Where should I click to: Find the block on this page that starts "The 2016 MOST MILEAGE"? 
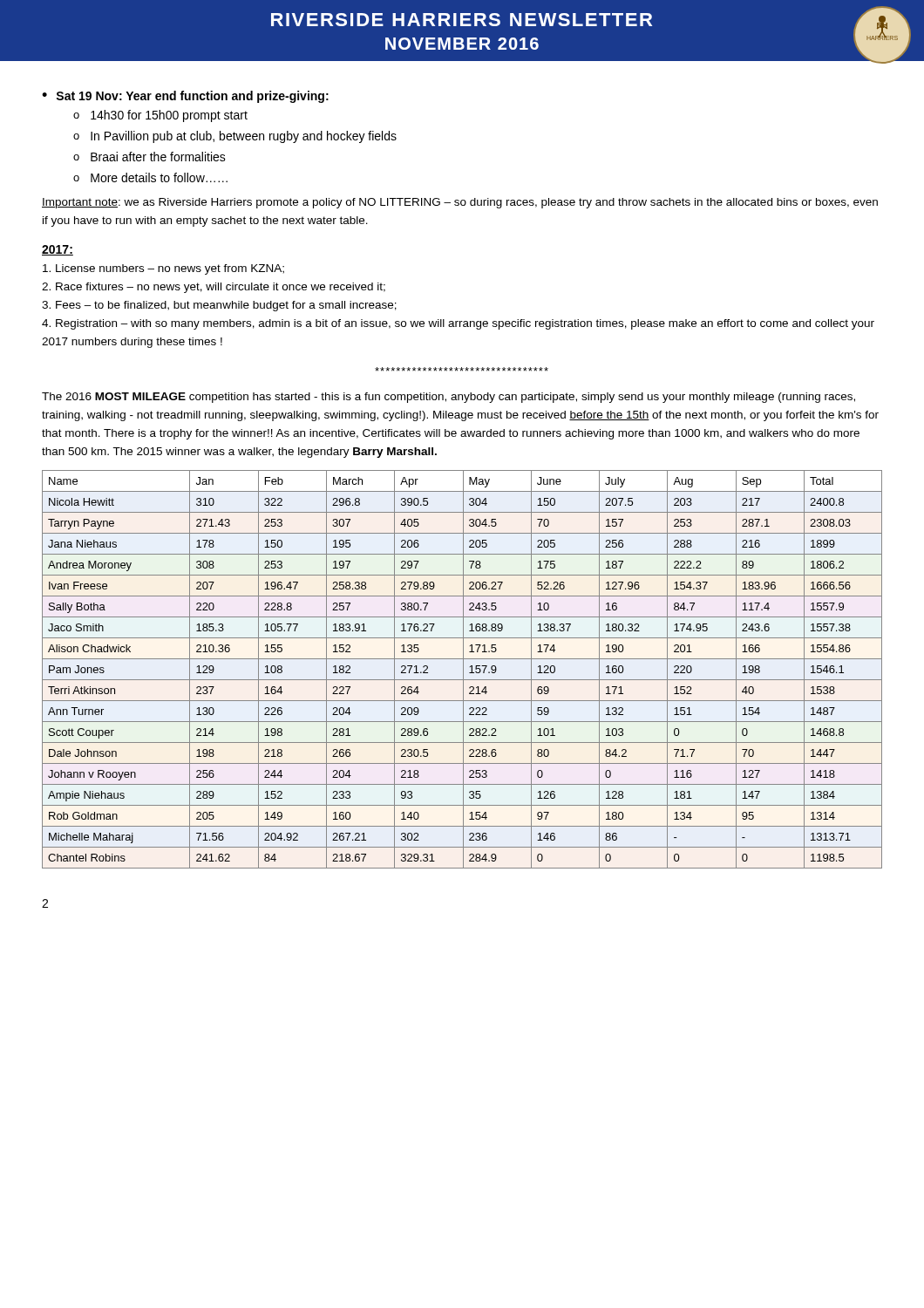pyautogui.click(x=460, y=424)
